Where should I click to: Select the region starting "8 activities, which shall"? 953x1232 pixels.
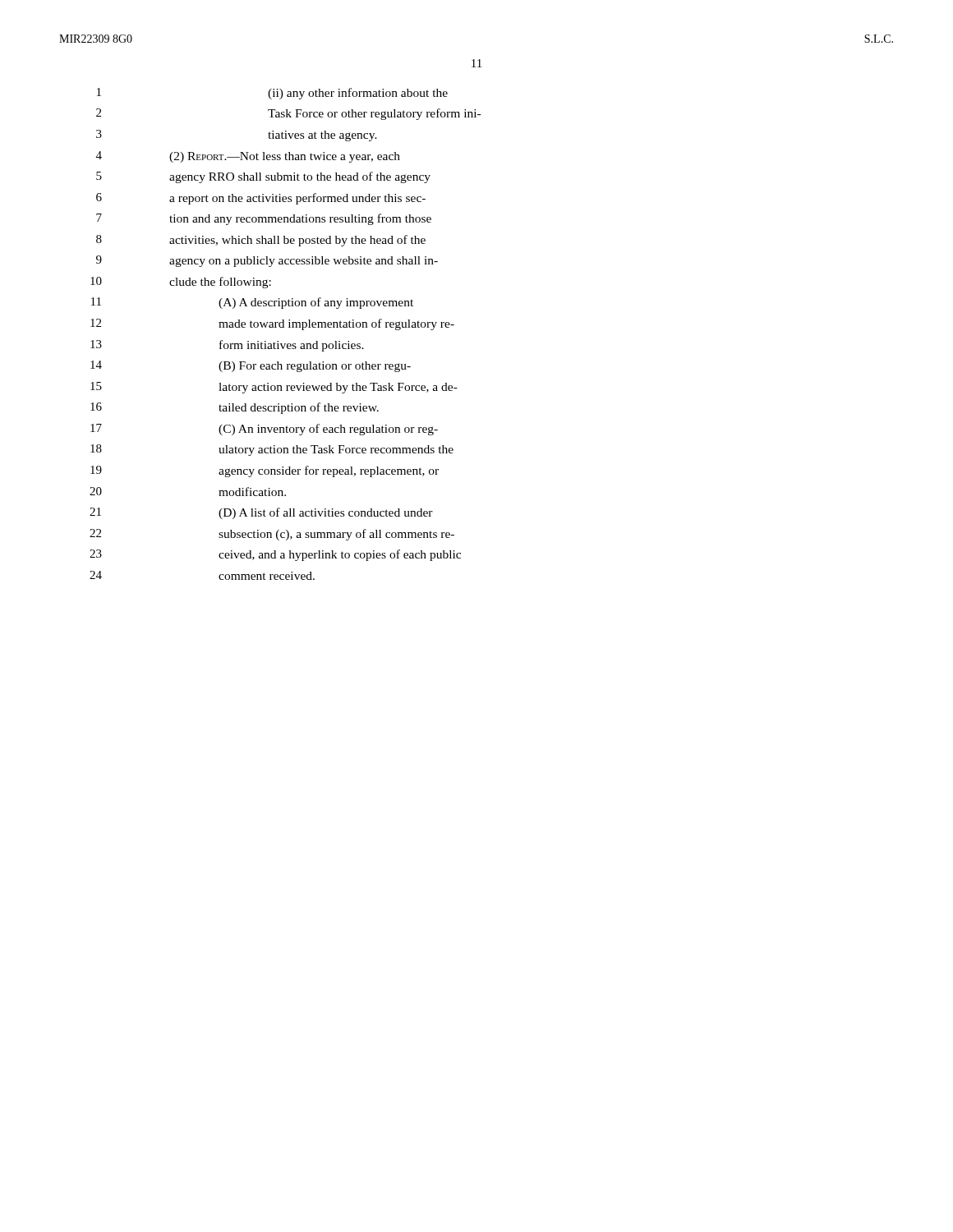pyautogui.click(x=261, y=241)
